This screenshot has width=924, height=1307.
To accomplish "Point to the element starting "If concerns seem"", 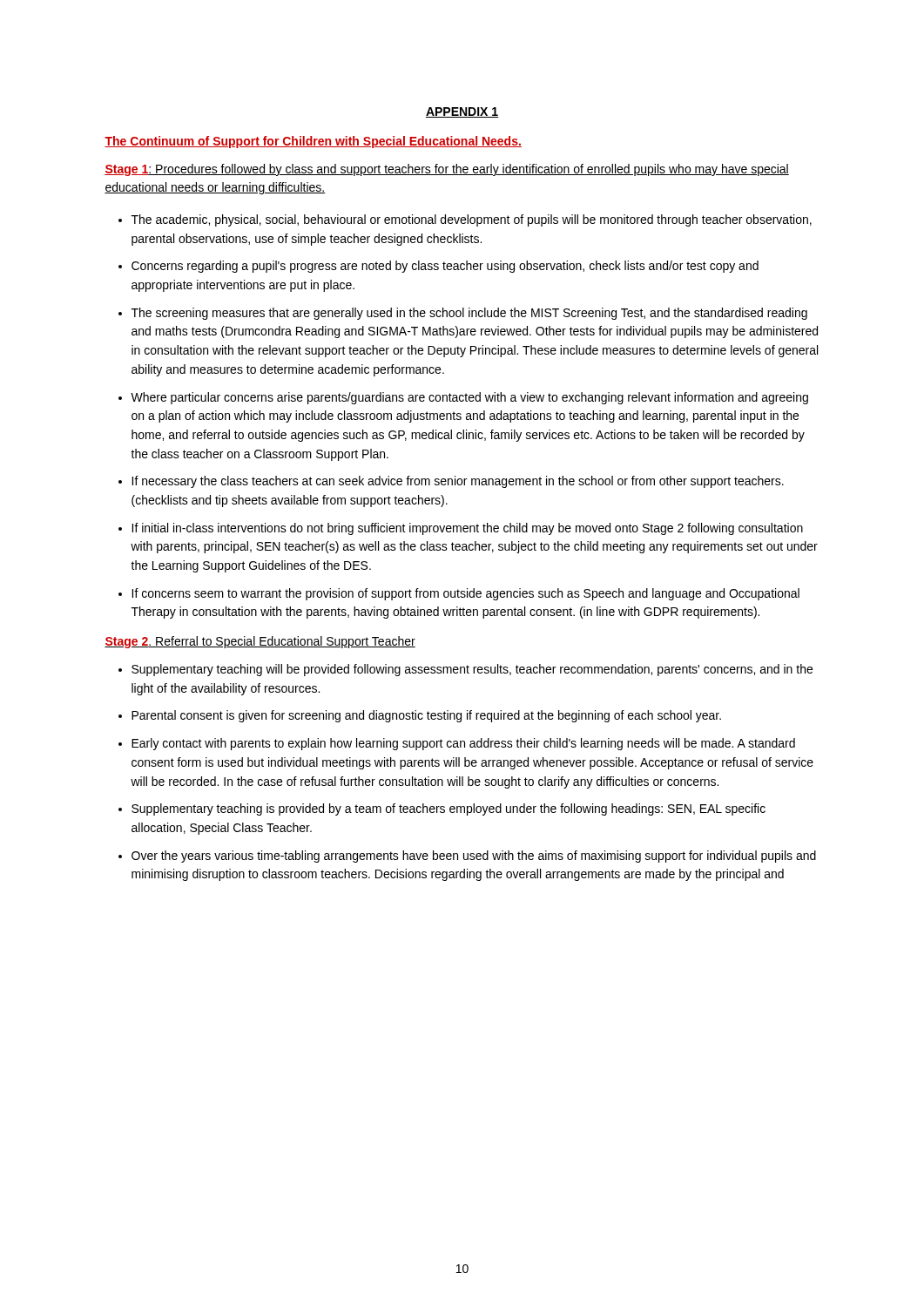I will 466,603.
